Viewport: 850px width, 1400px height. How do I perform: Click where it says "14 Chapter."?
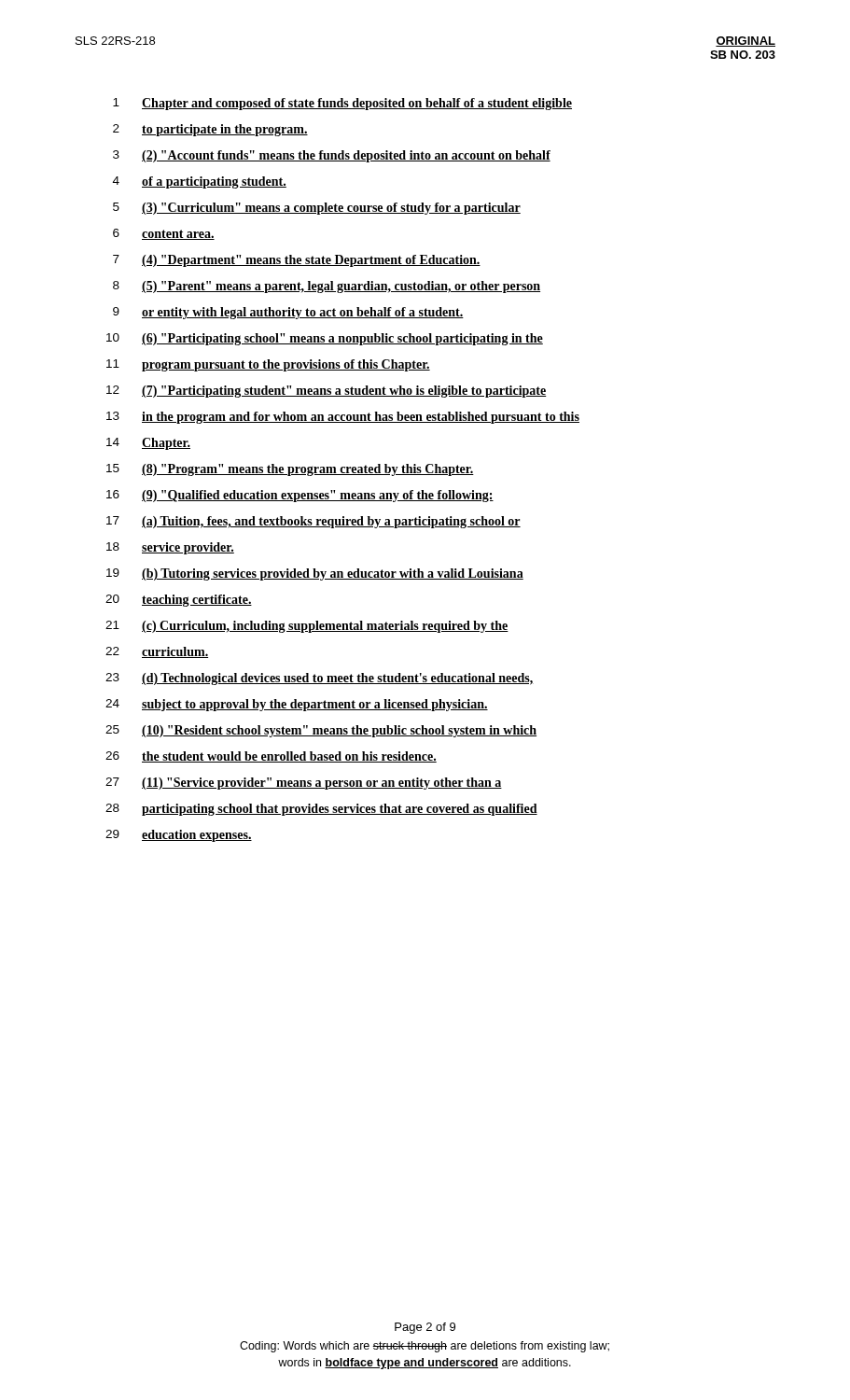pyautogui.click(x=148, y=444)
